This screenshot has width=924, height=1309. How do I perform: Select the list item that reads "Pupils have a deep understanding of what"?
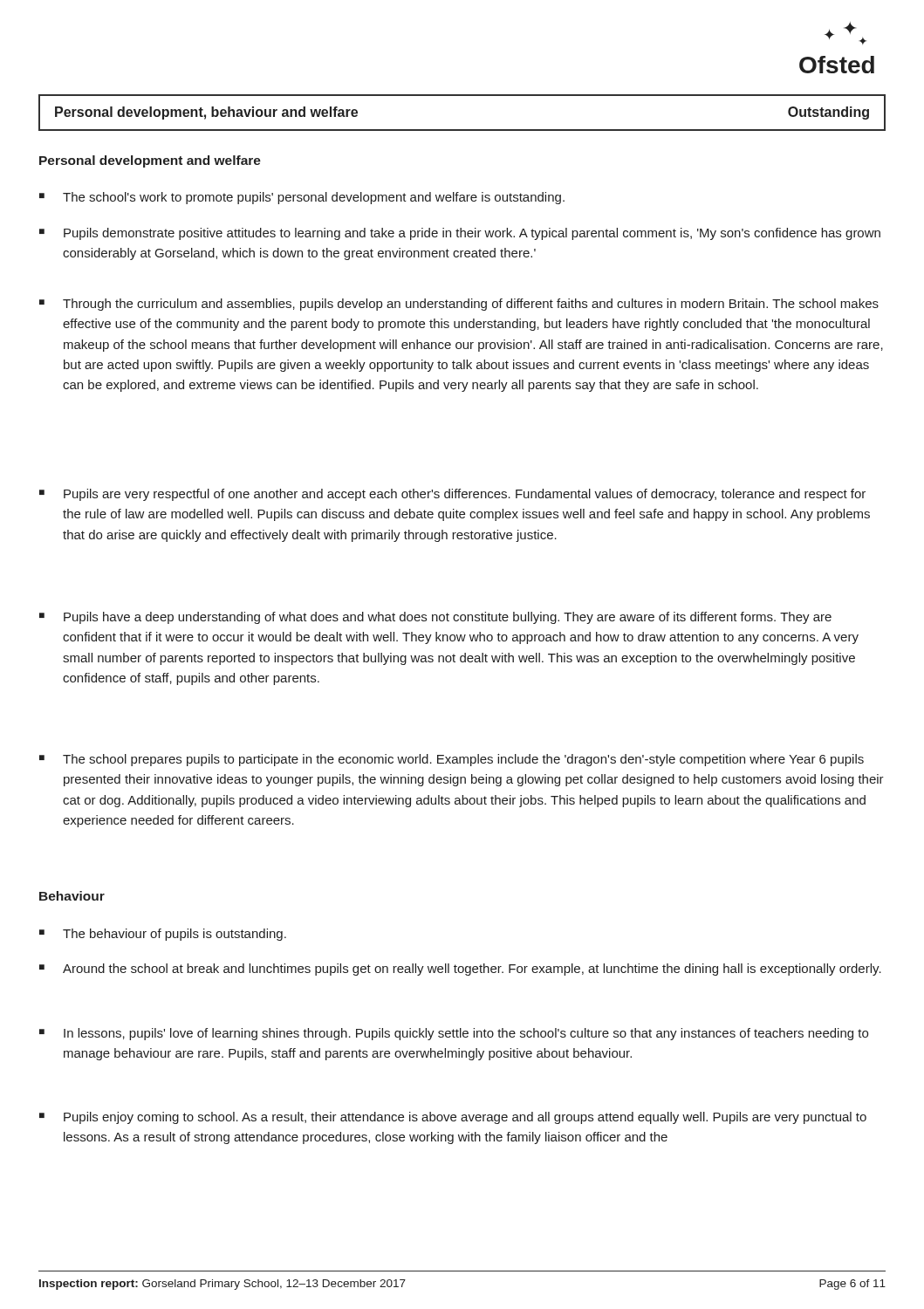(x=462, y=647)
